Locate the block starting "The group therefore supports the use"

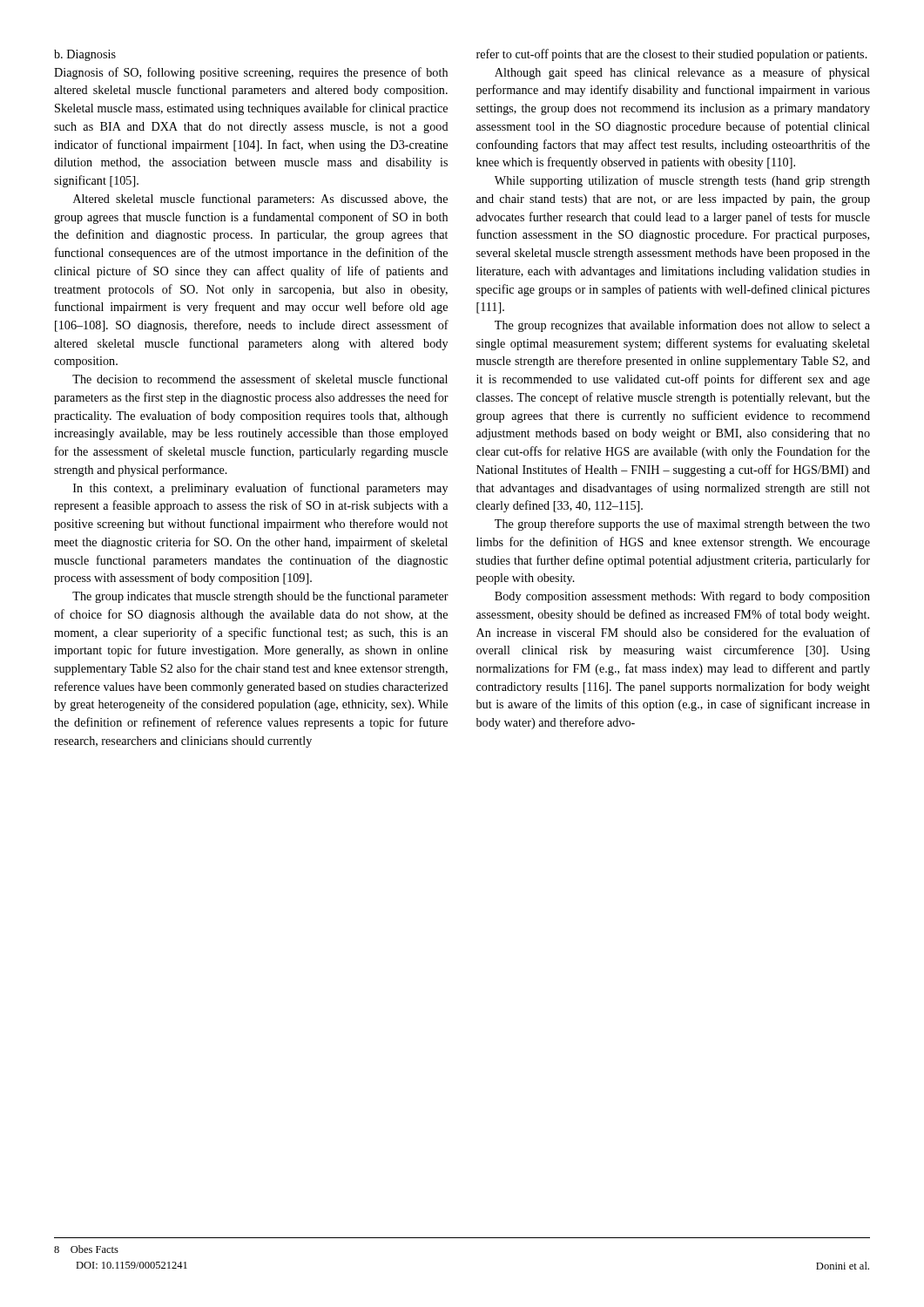tap(673, 551)
